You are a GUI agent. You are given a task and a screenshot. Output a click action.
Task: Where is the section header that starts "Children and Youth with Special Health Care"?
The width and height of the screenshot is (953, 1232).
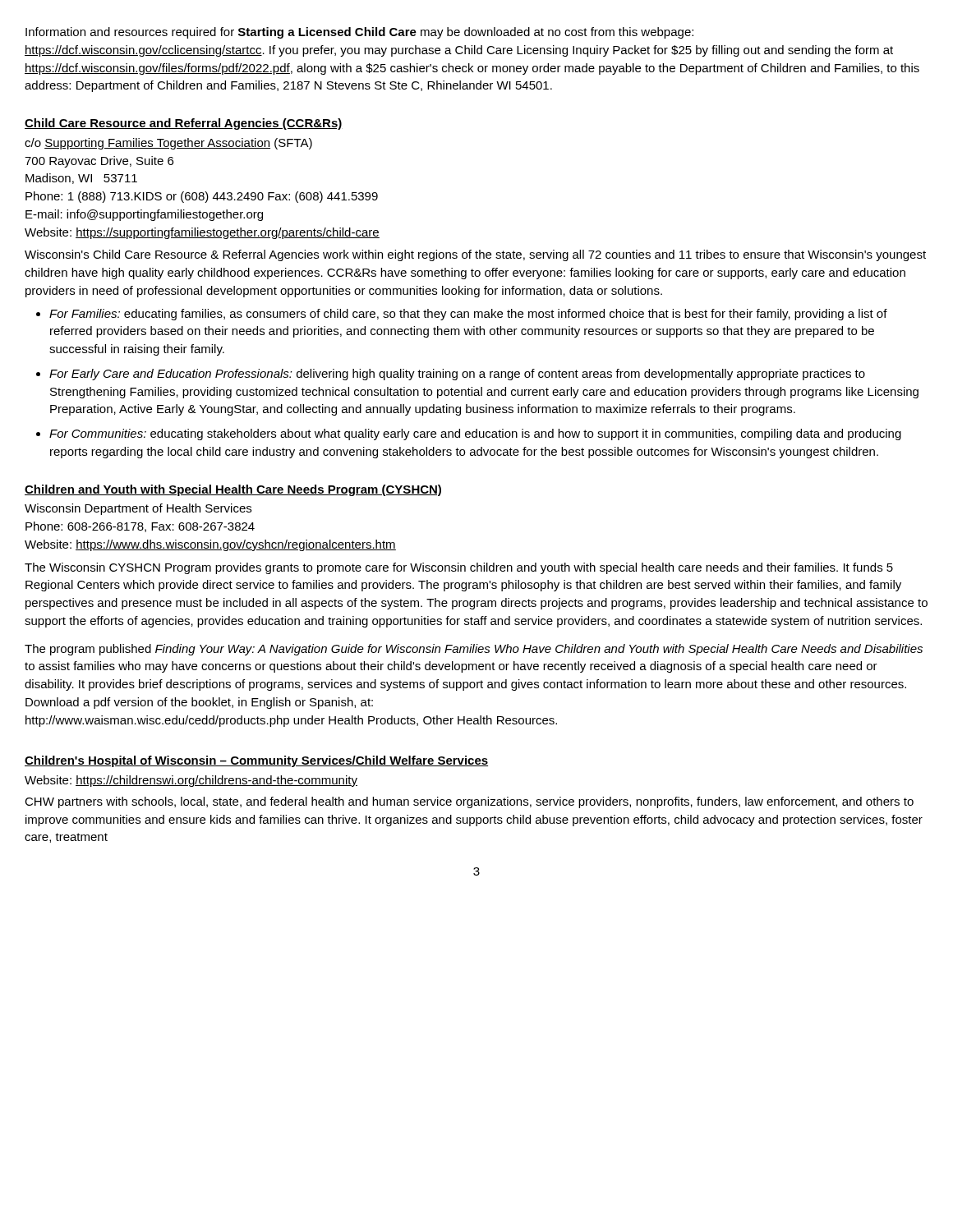click(233, 489)
